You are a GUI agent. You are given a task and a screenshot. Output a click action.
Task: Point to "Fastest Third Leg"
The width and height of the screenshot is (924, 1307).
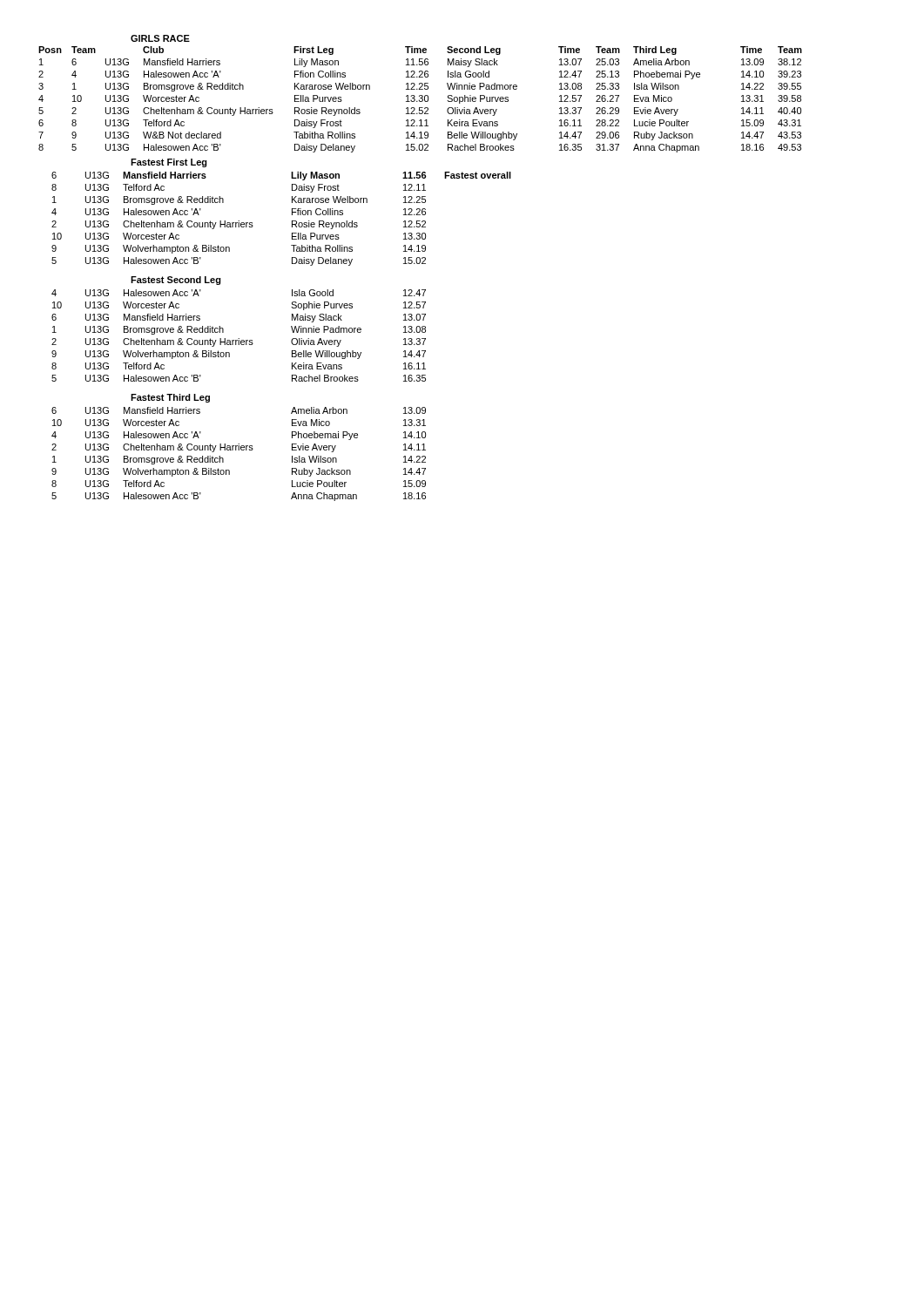(171, 397)
